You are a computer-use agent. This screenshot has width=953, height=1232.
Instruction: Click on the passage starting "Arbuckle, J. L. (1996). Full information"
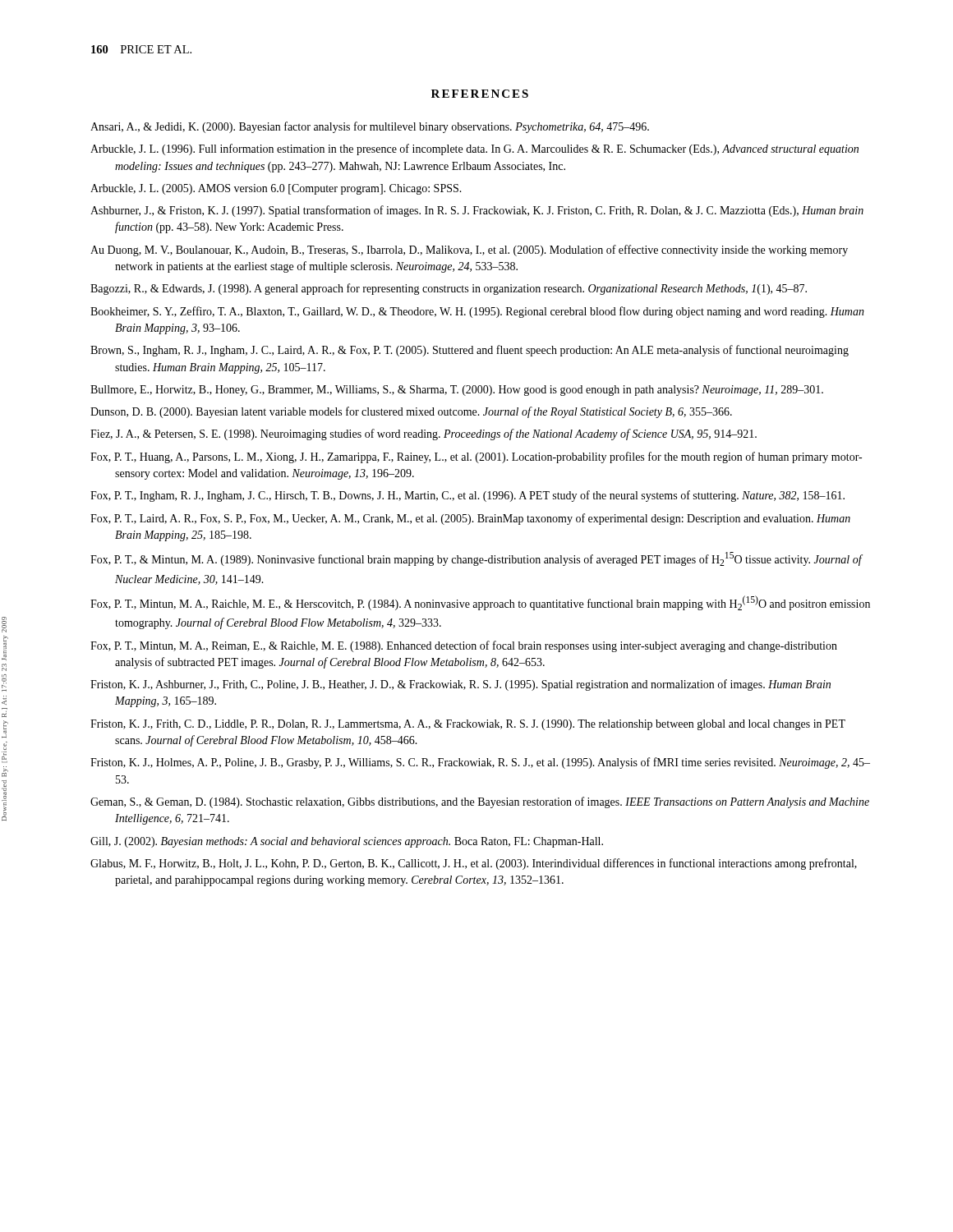point(475,158)
